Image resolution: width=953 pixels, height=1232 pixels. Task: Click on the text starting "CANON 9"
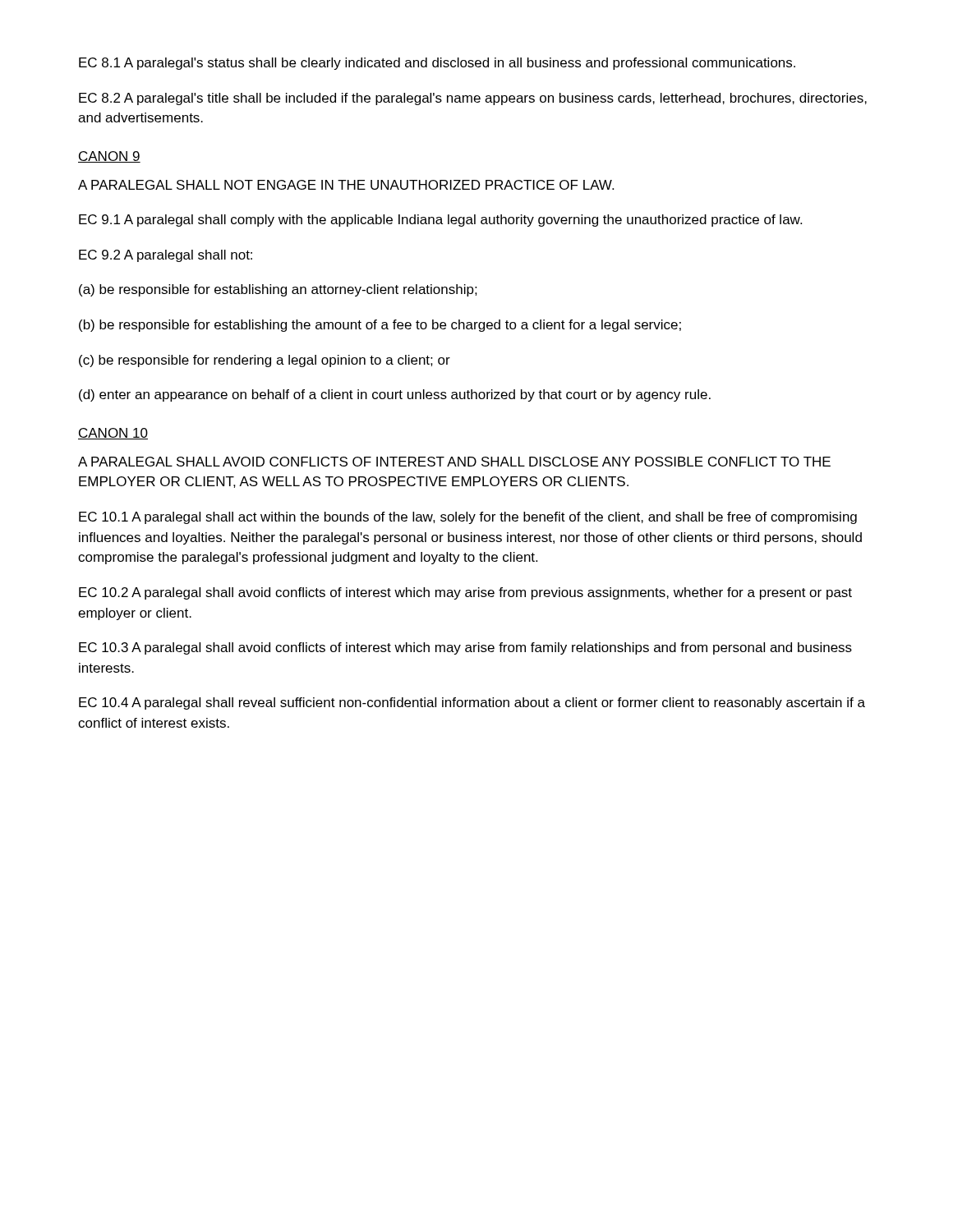pyautogui.click(x=109, y=156)
